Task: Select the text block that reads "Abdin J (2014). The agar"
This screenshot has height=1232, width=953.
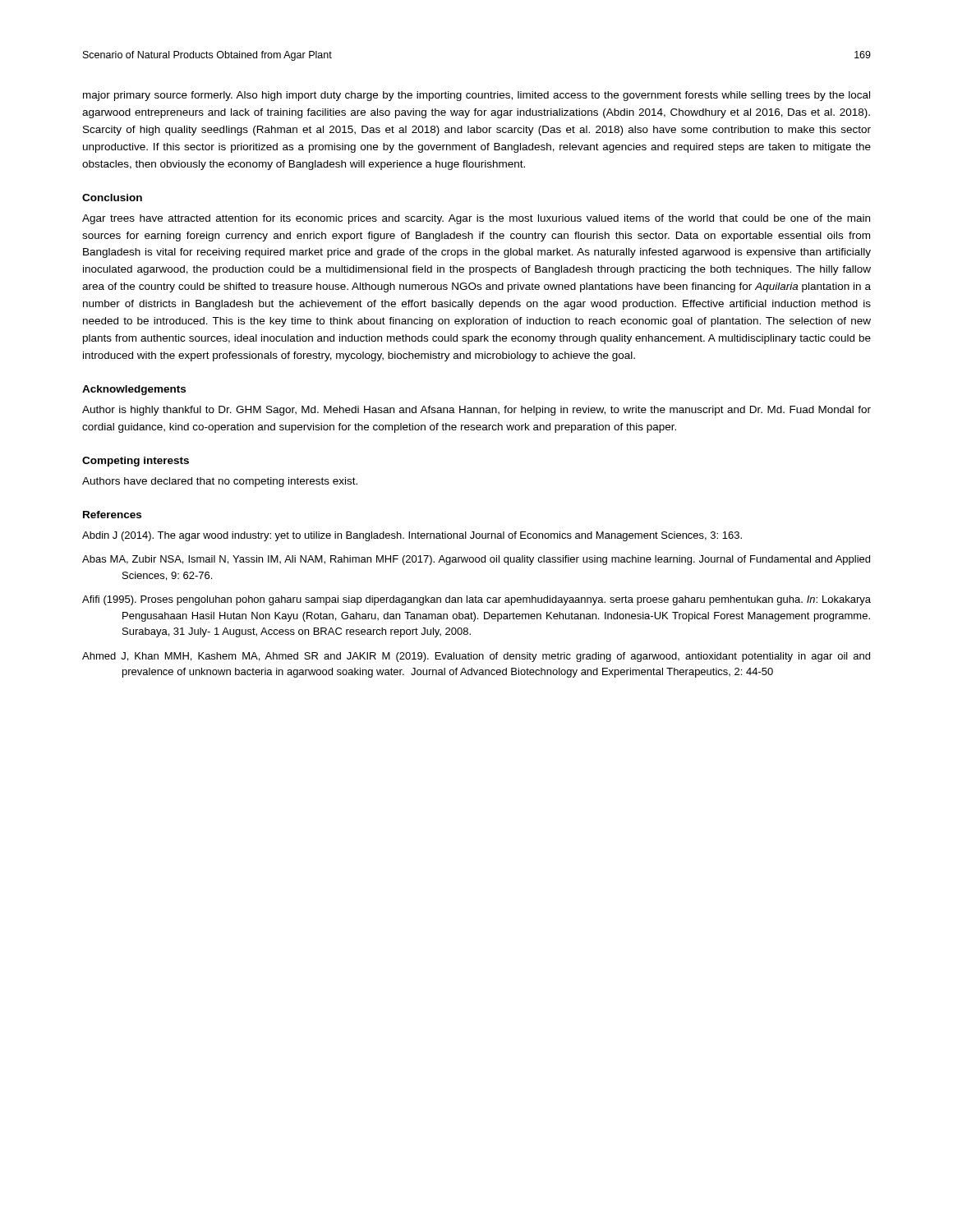Action: pos(412,535)
